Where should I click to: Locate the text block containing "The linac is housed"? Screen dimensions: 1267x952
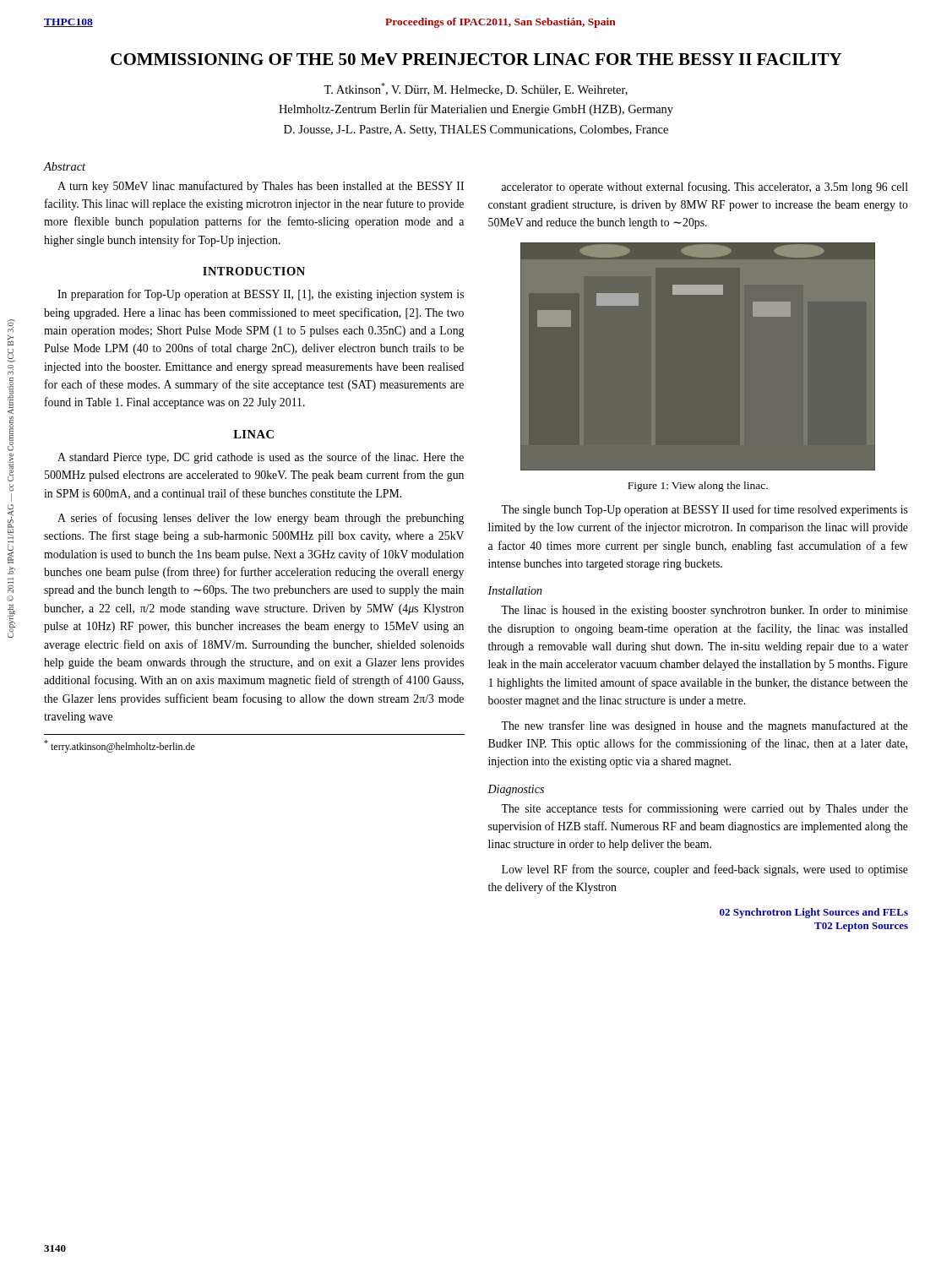(x=698, y=656)
